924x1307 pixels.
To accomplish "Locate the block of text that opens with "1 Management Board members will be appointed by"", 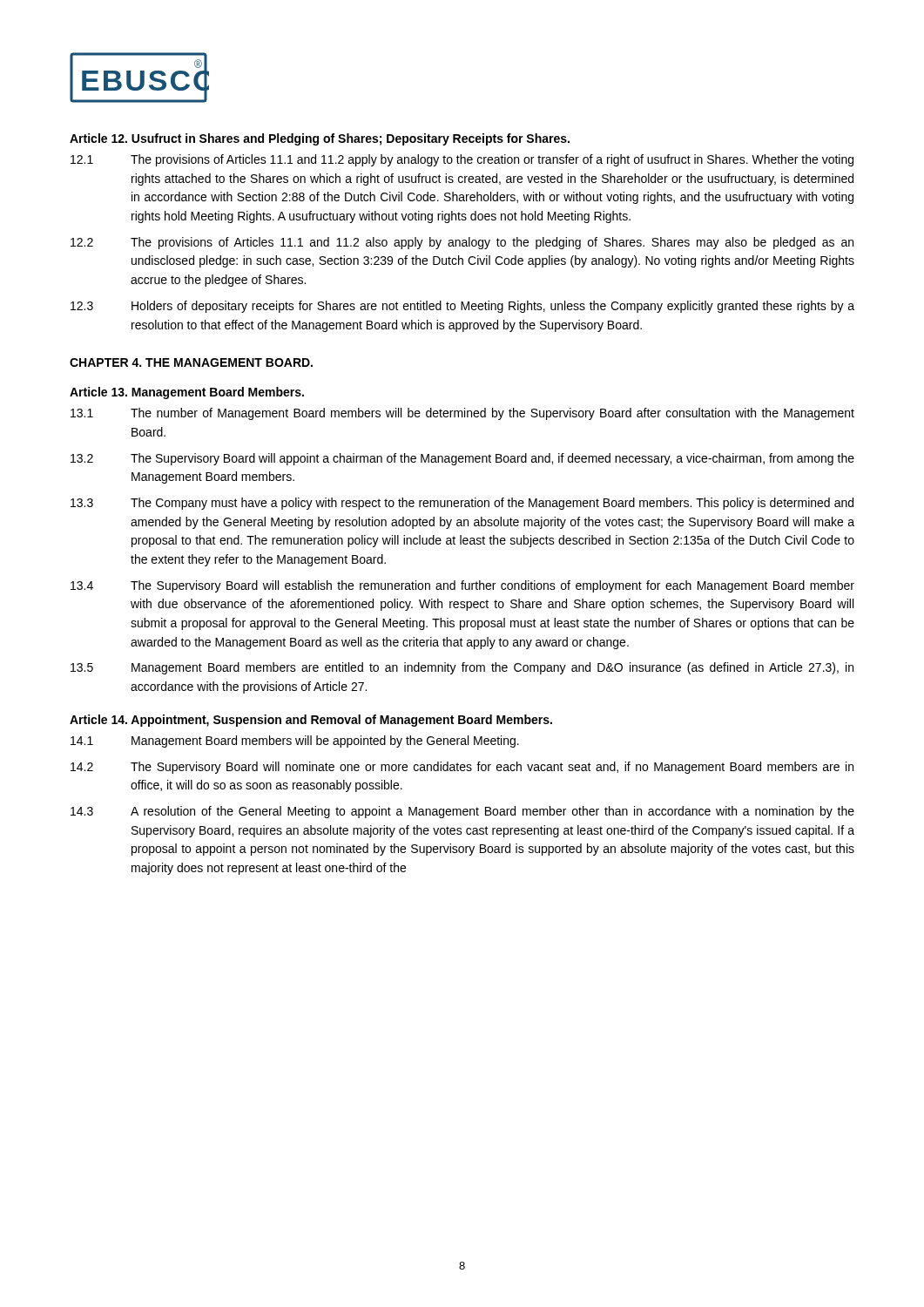I will click(462, 741).
